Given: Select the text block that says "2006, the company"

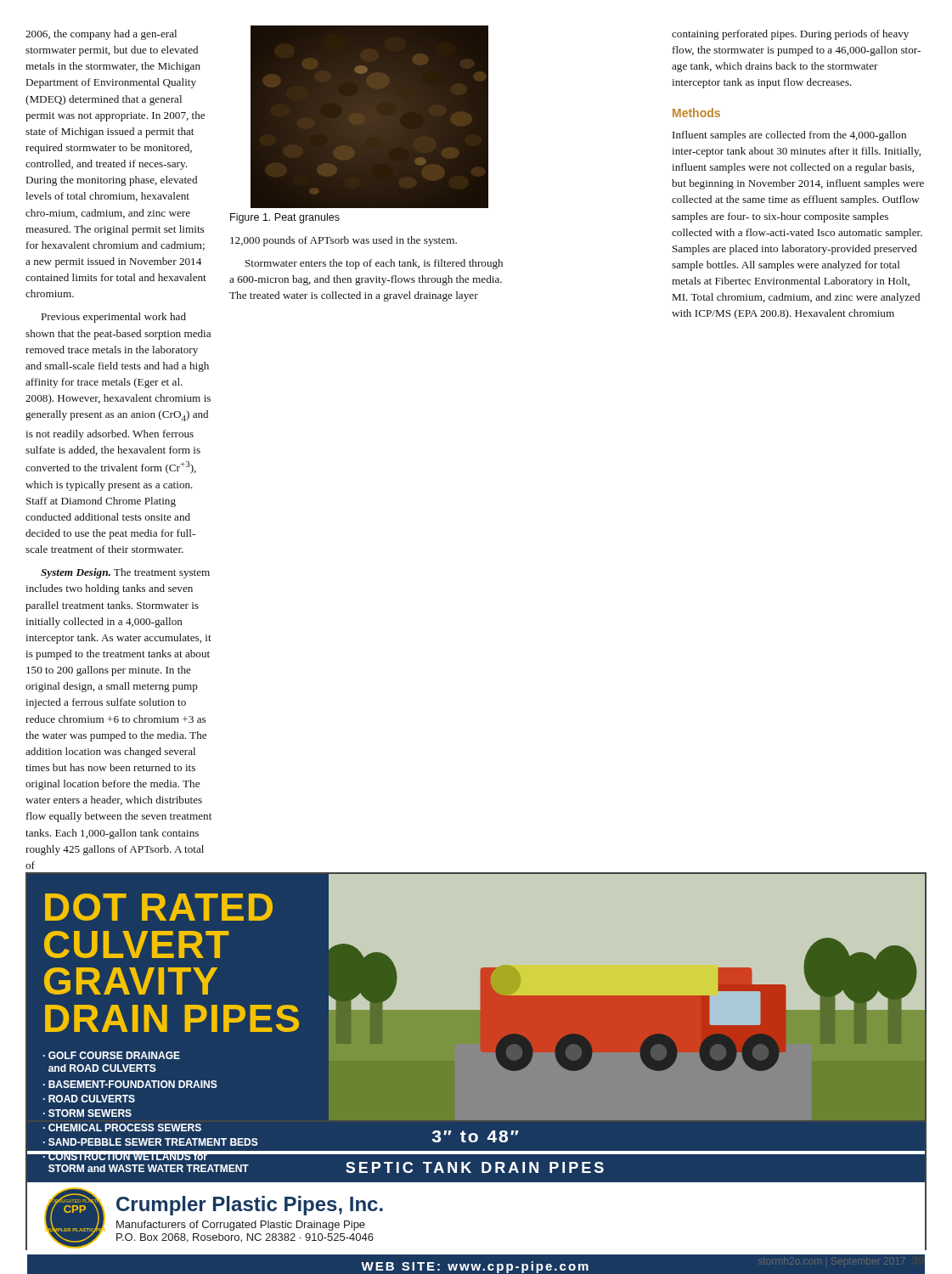Looking at the screenshot, I should pyautogui.click(x=119, y=449).
